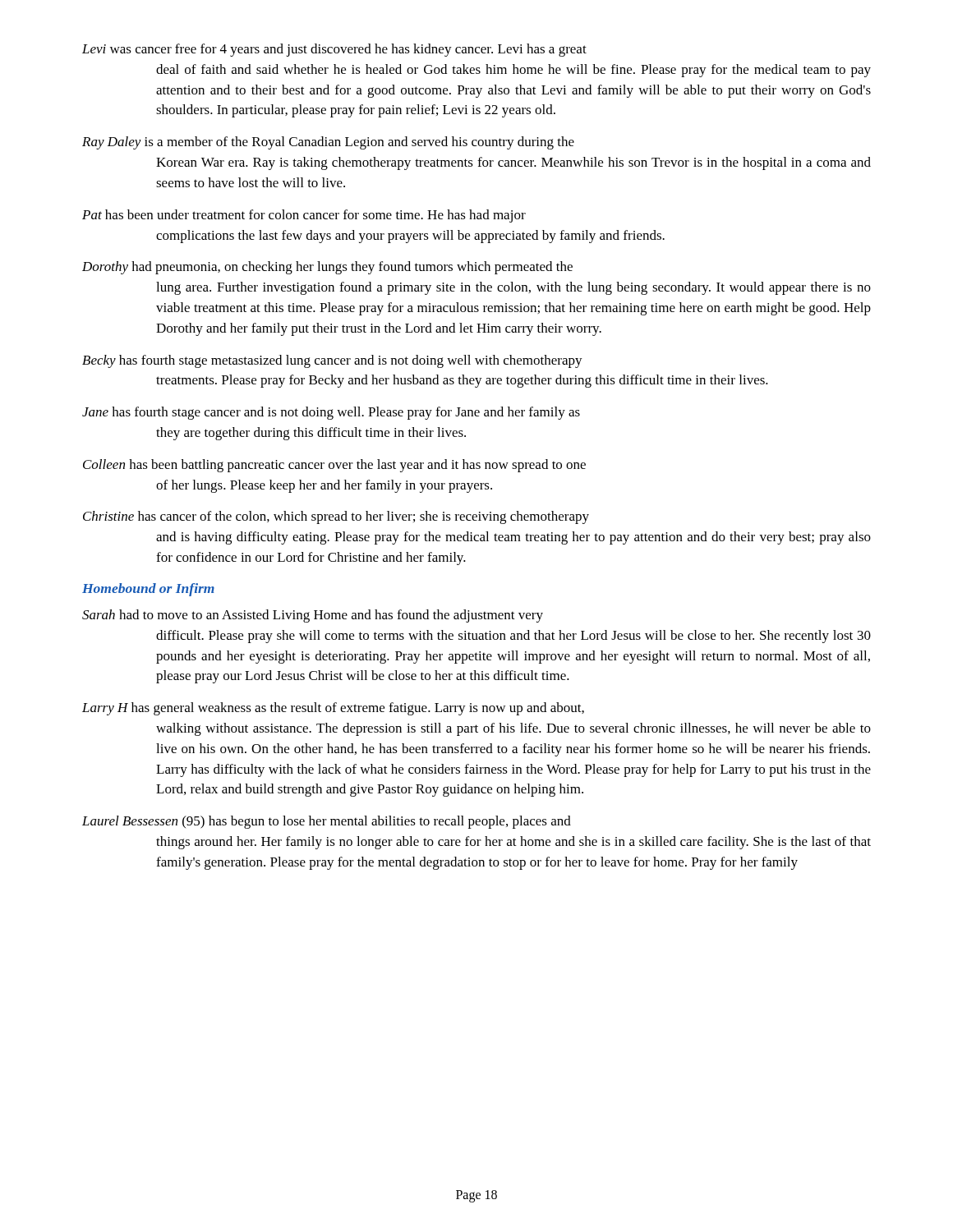Viewport: 953px width, 1232px height.
Task: Navigate to the block starting "Jane has fourth stage cancer and is not"
Action: point(476,424)
